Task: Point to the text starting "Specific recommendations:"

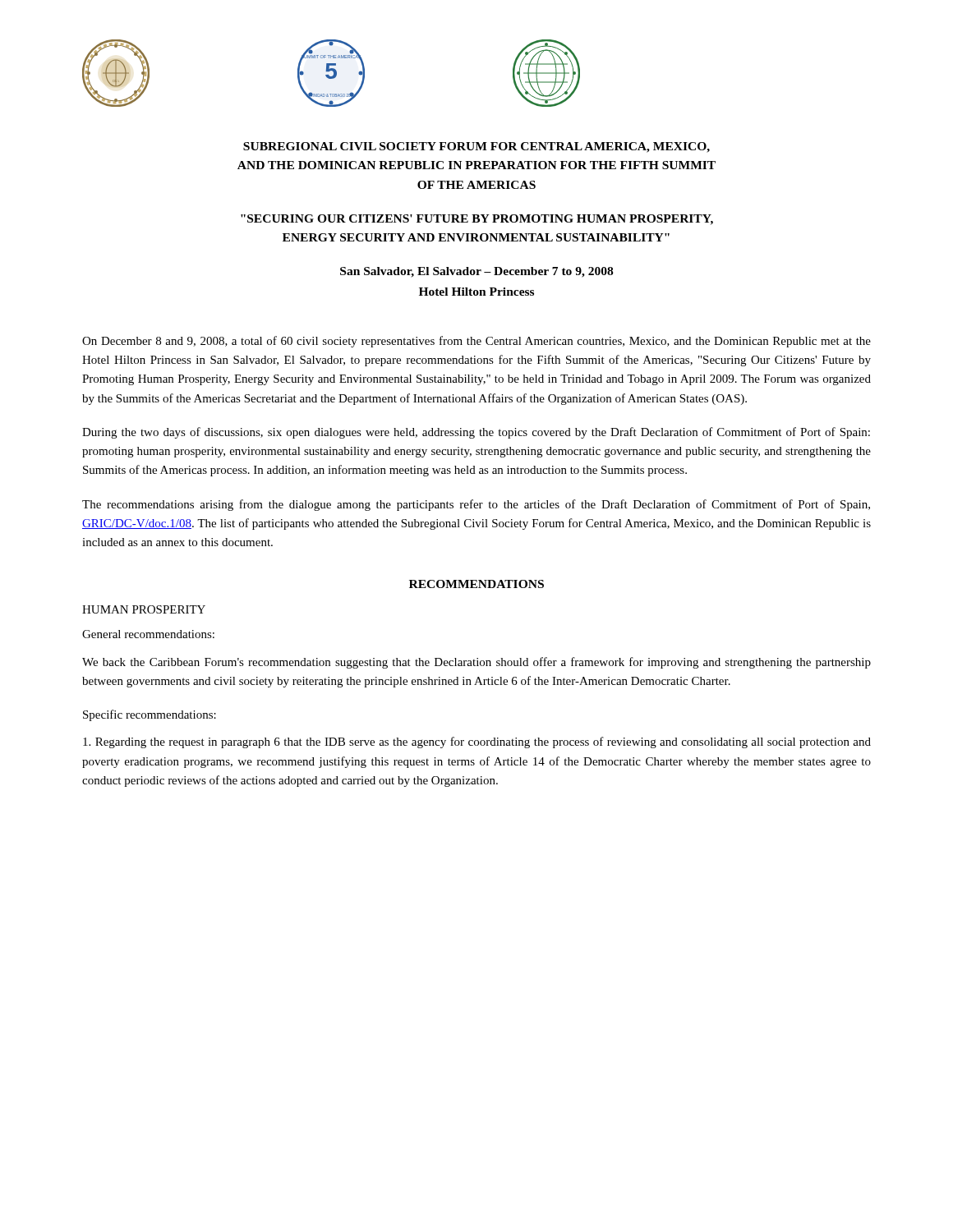Action: (149, 715)
